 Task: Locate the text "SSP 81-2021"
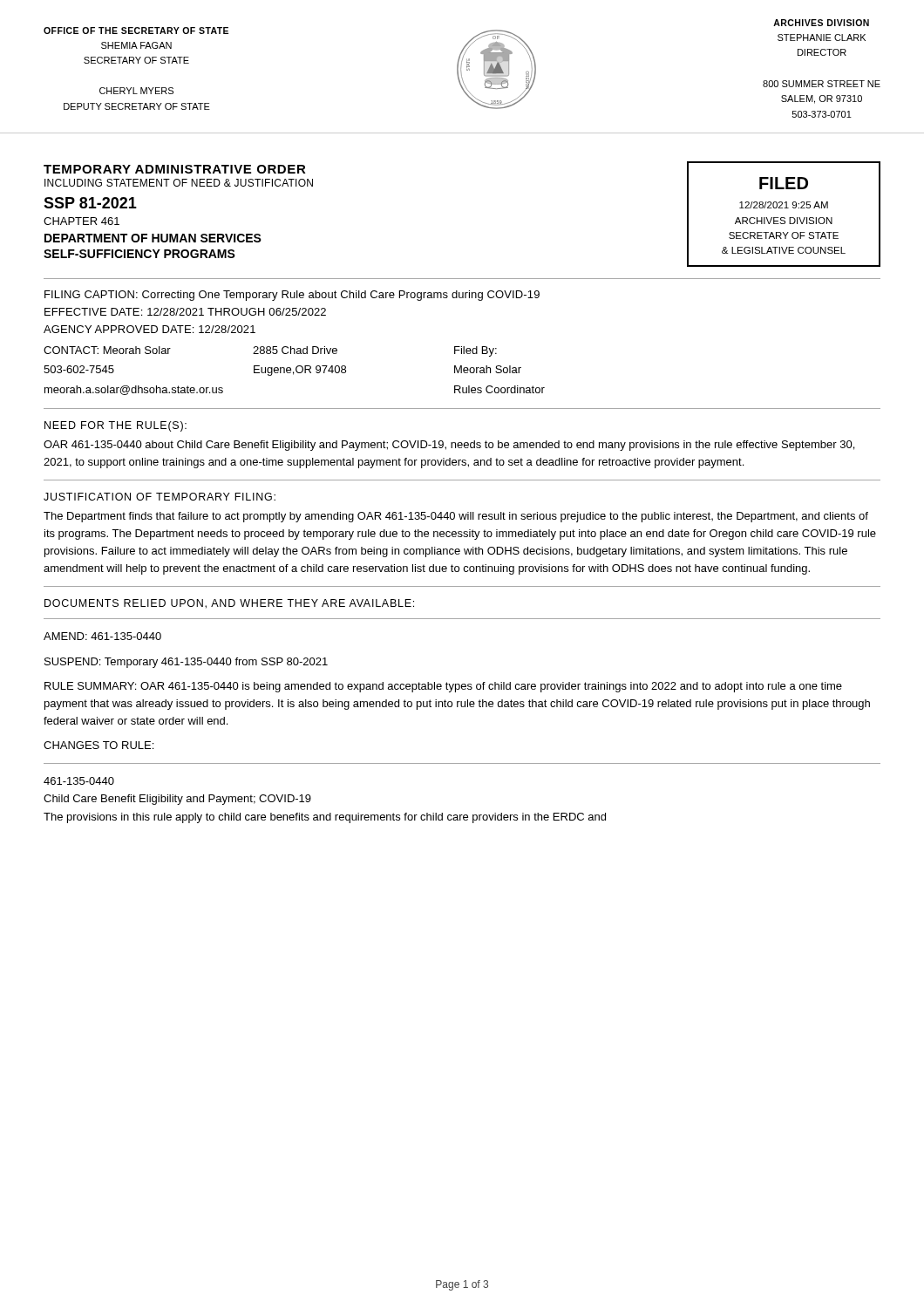click(90, 203)
